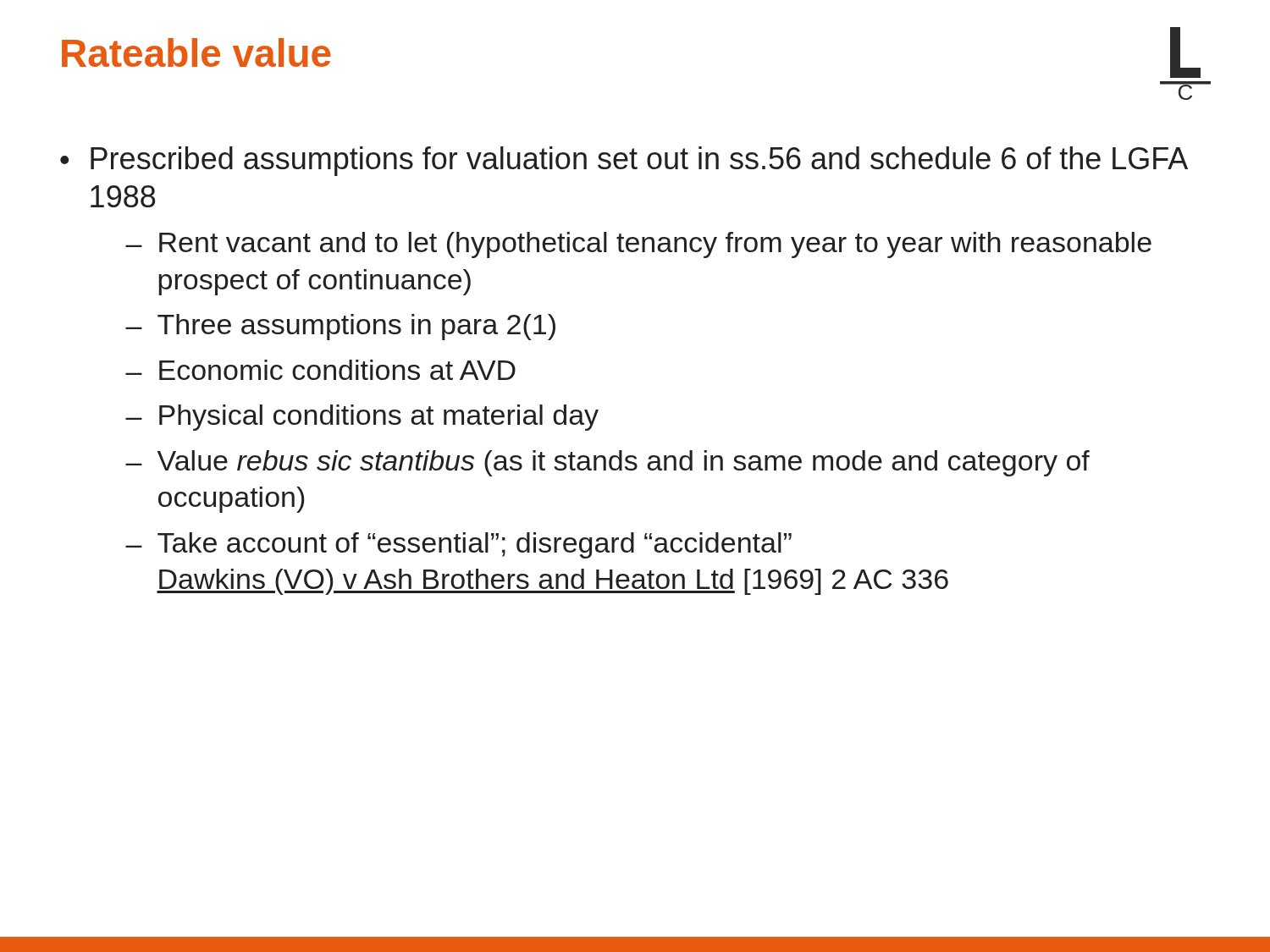The width and height of the screenshot is (1270, 952).
Task: Find the logo
Action: (x=1185, y=62)
